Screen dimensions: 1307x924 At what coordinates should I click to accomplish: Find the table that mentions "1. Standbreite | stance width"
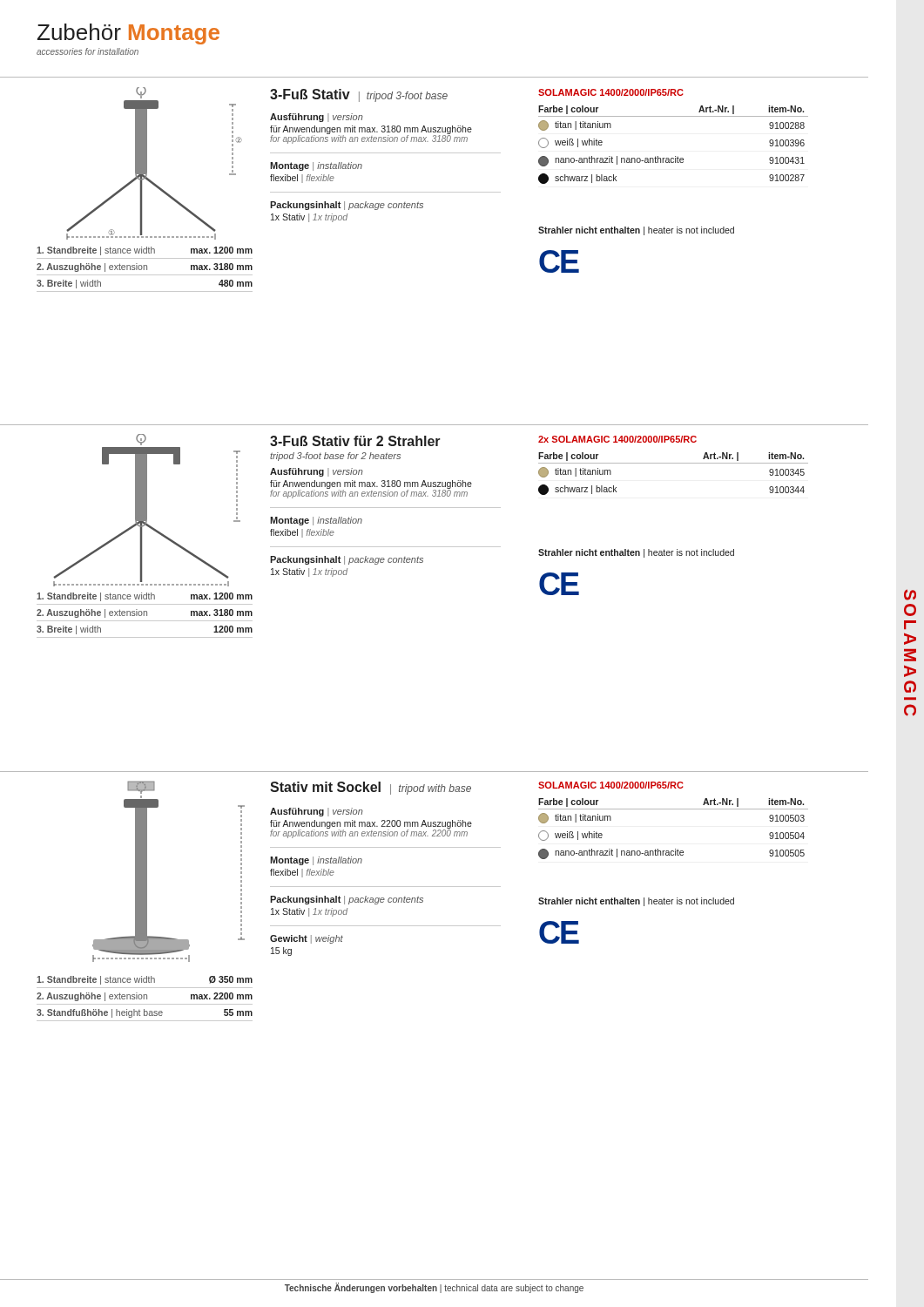click(145, 613)
